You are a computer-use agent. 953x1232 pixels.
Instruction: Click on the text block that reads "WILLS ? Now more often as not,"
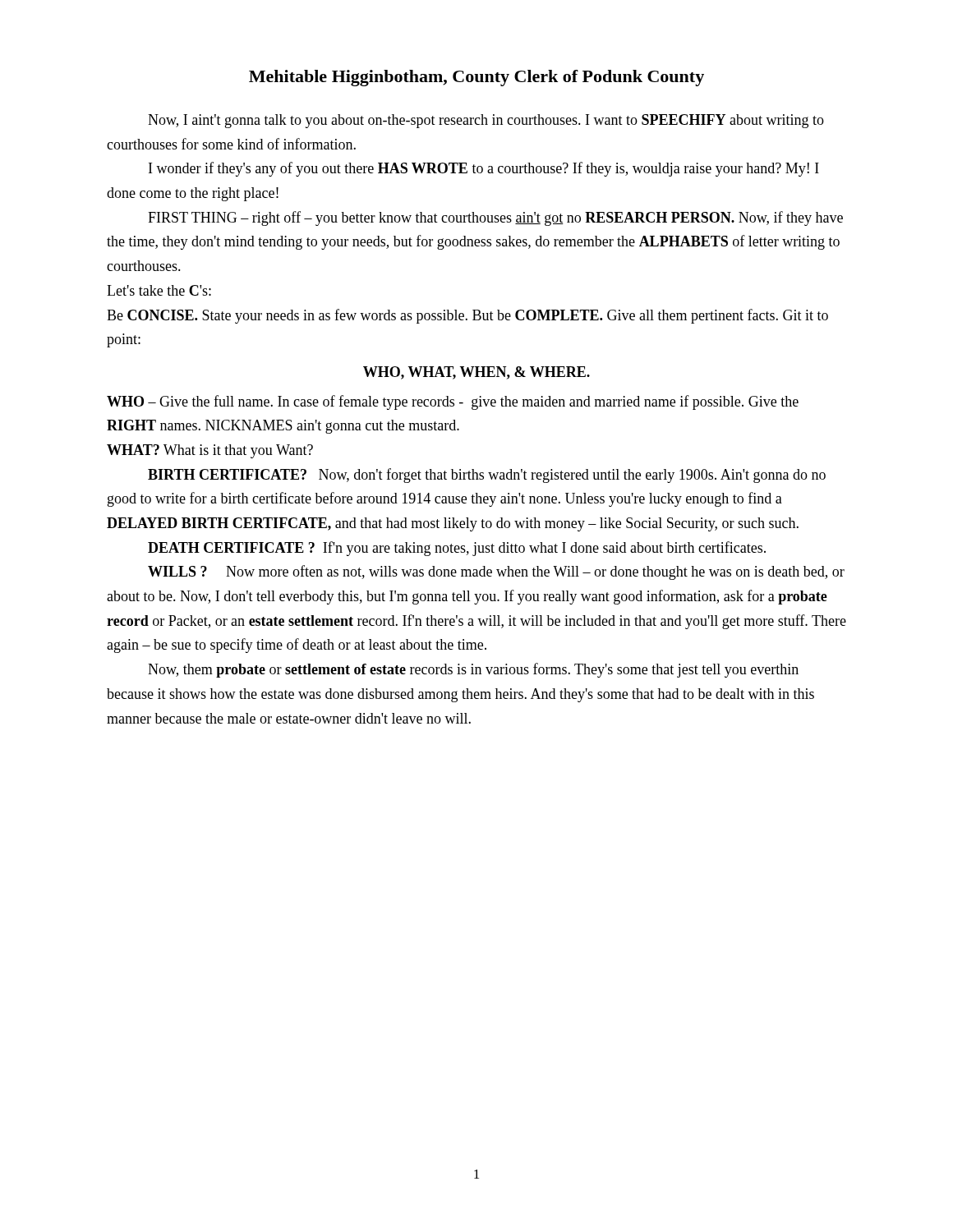pos(476,609)
